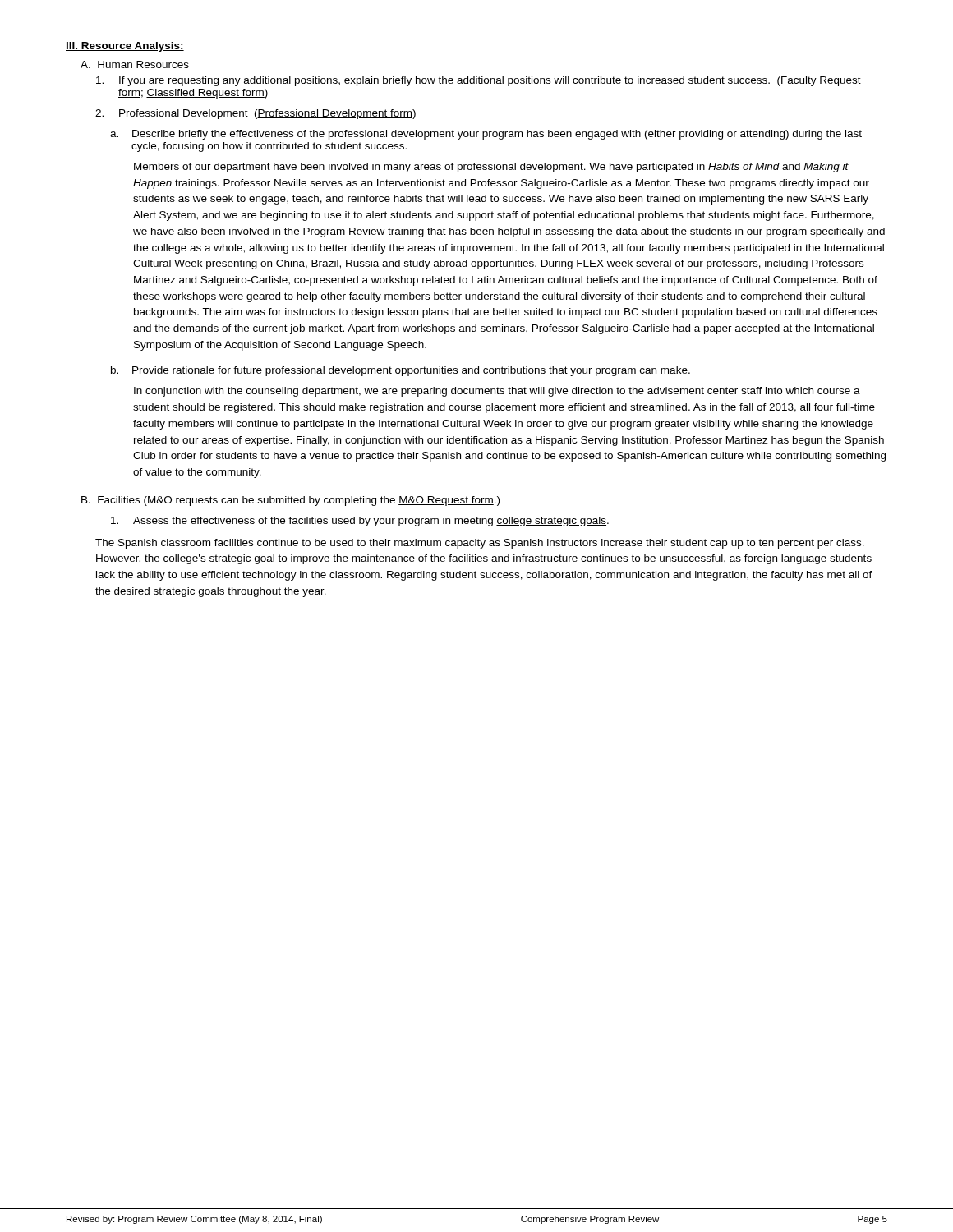Viewport: 953px width, 1232px height.
Task: Select the text block with the text "Members of our department have been"
Action: 509,255
